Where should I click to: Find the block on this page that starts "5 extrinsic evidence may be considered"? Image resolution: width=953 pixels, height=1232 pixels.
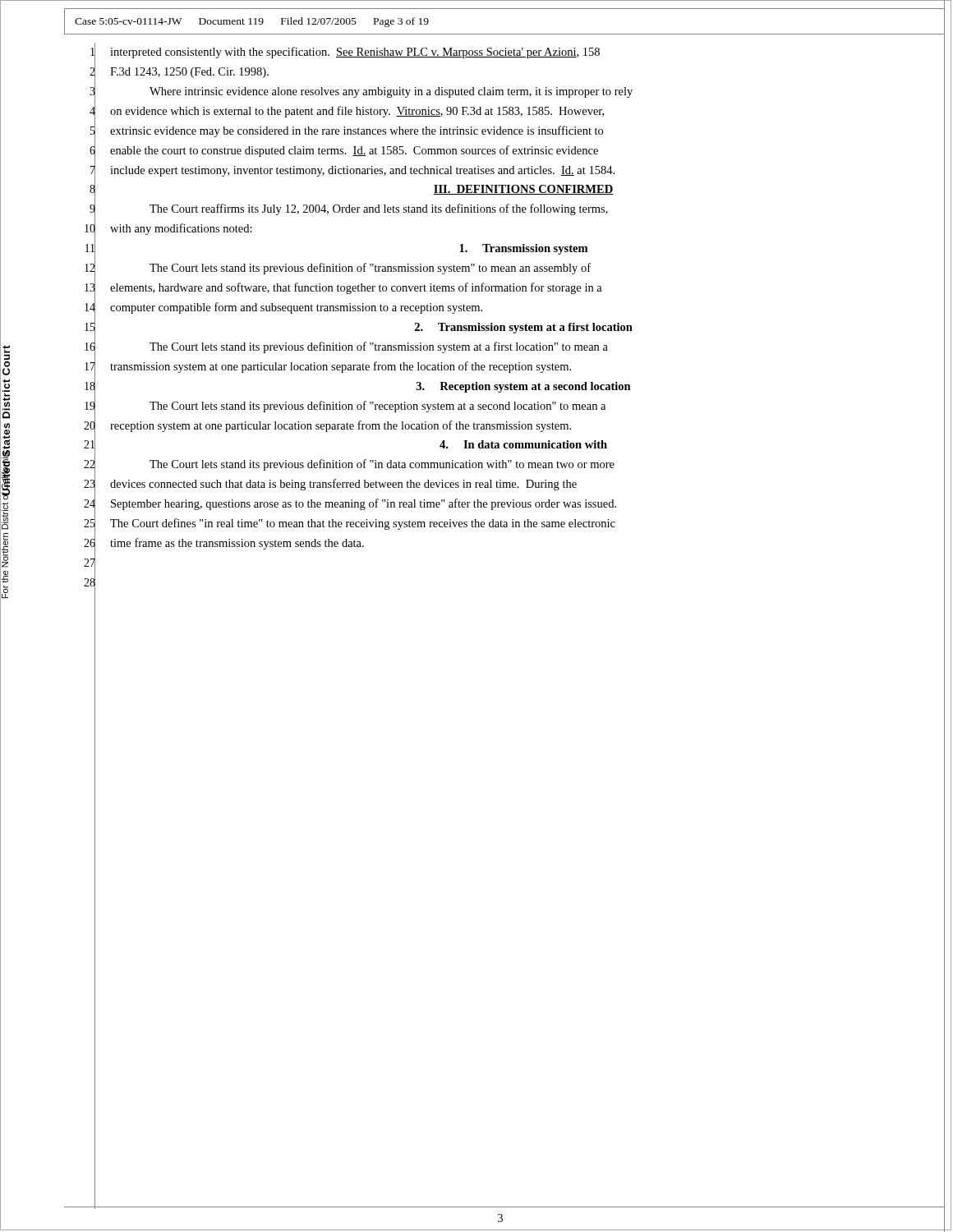pos(500,131)
